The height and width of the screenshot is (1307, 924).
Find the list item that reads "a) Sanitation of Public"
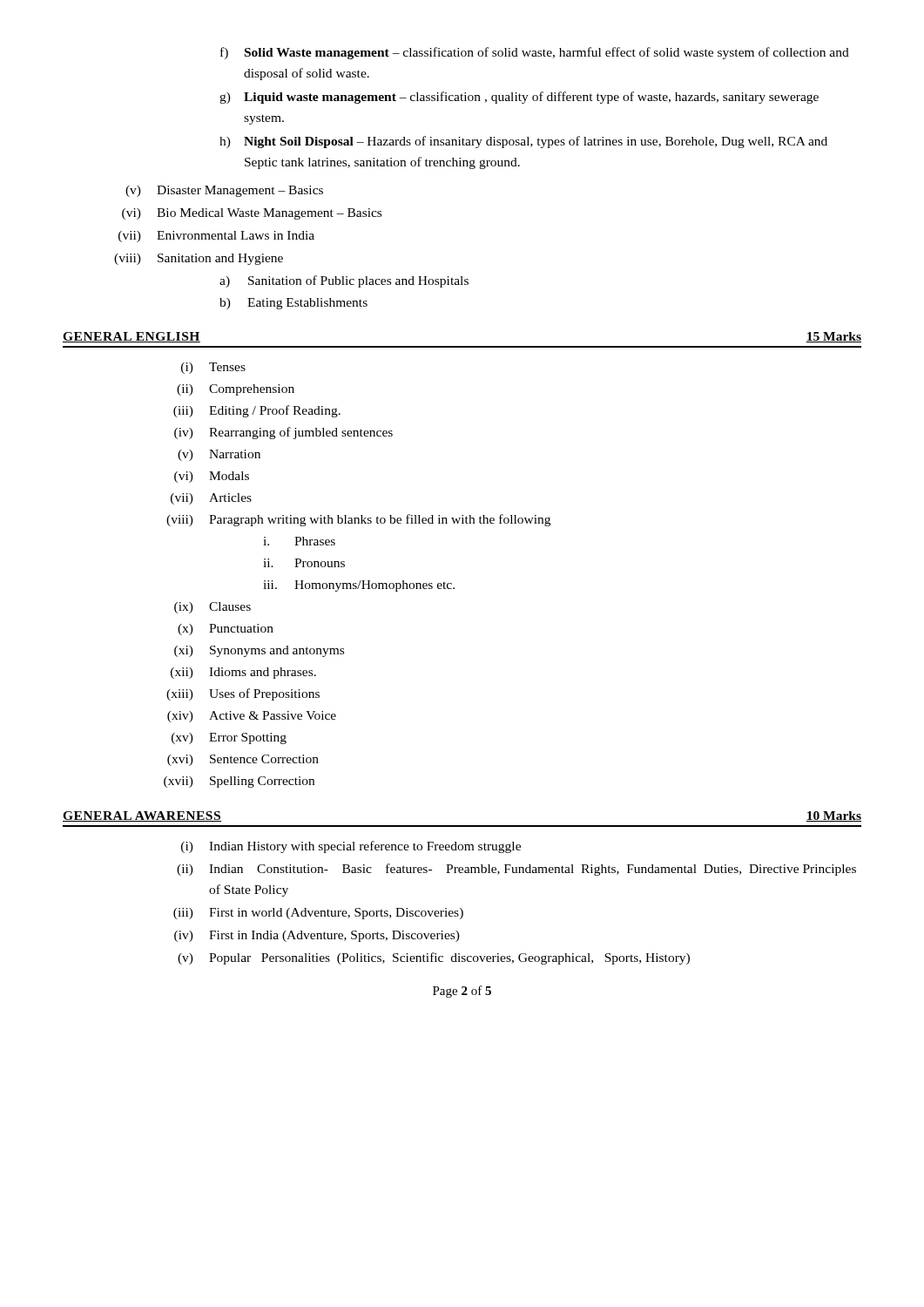point(344,281)
